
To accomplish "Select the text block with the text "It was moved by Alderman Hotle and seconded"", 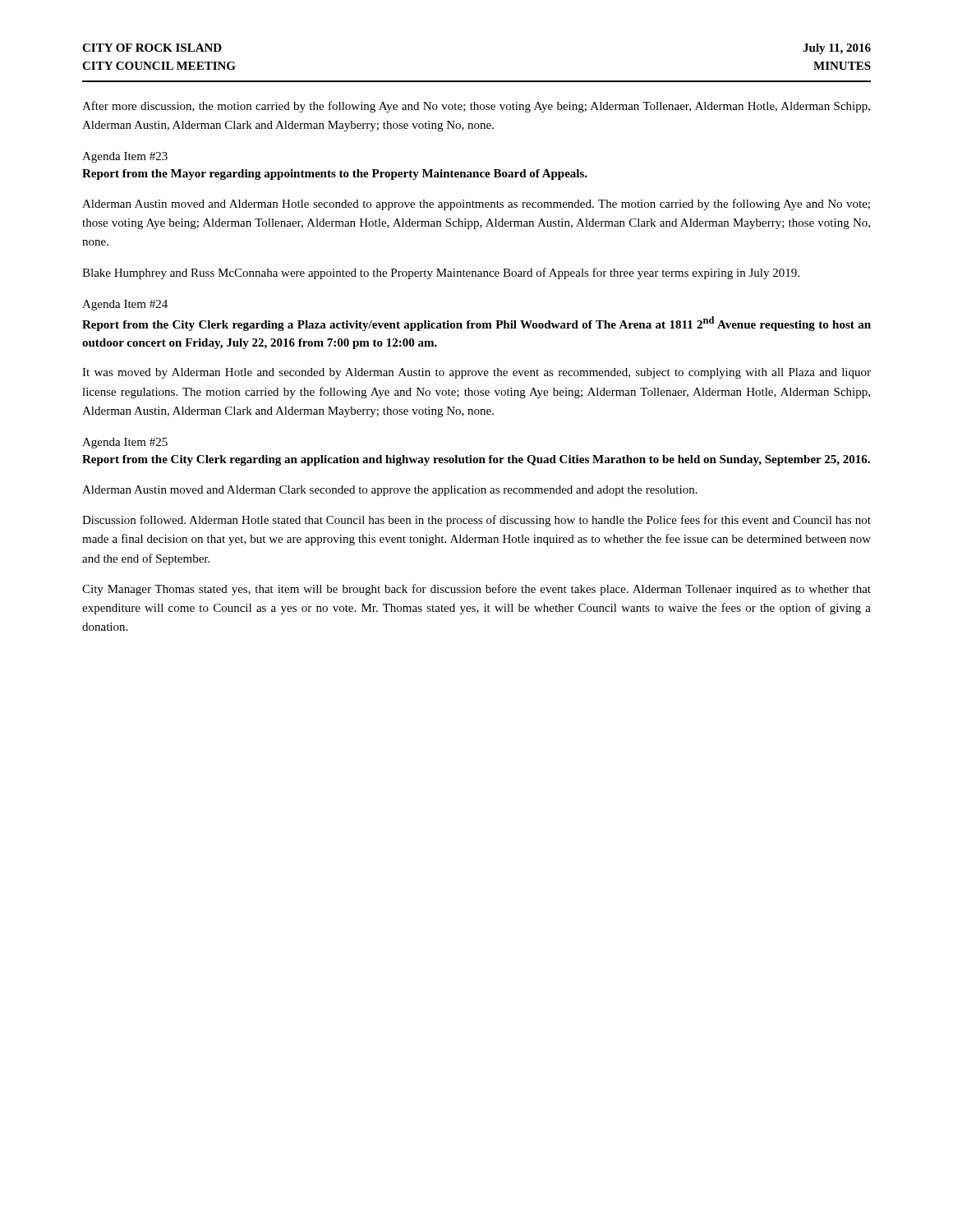I will [476, 391].
